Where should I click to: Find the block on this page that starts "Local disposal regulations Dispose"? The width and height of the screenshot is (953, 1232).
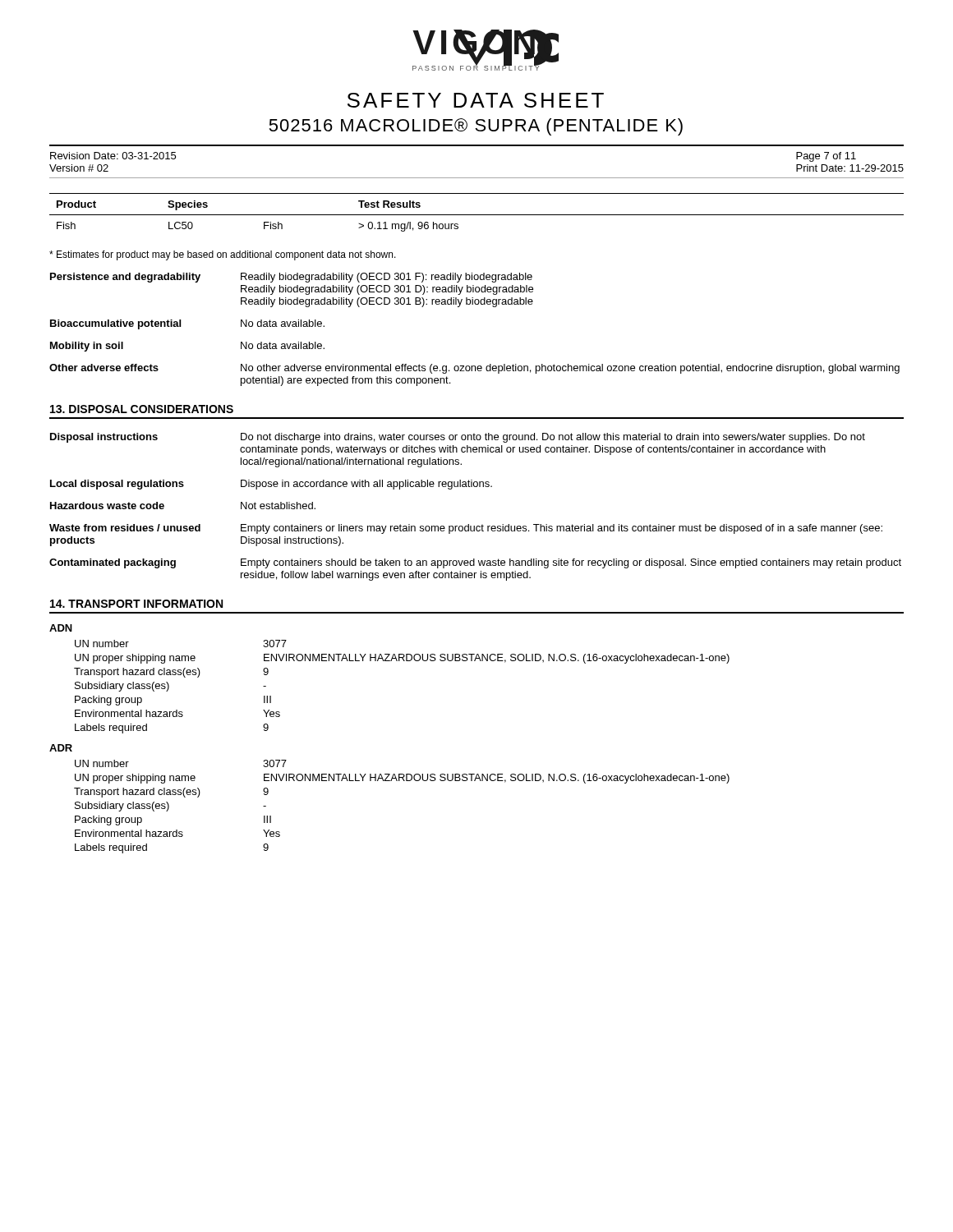pyautogui.click(x=476, y=483)
